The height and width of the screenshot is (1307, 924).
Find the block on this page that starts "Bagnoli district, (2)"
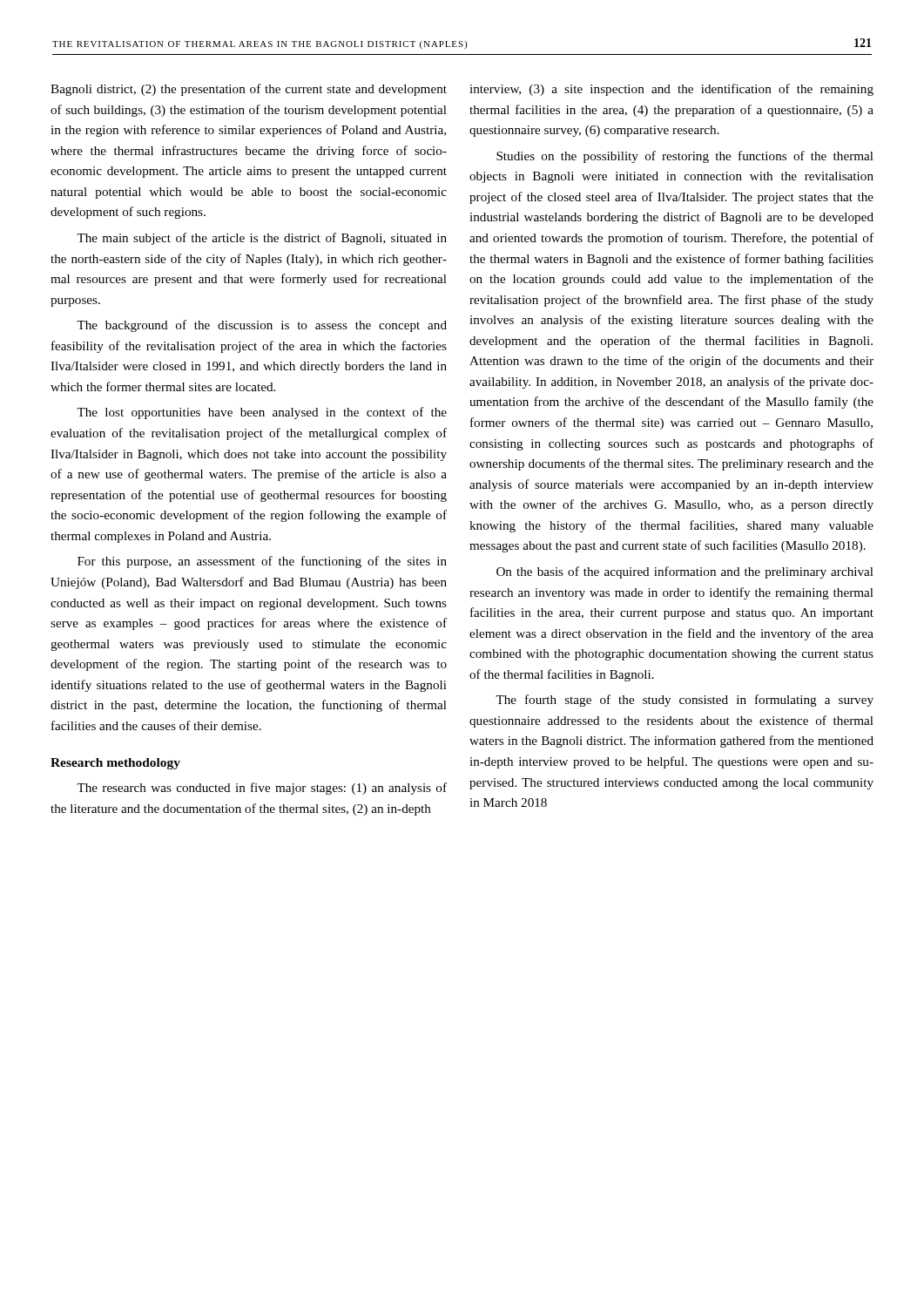(249, 407)
